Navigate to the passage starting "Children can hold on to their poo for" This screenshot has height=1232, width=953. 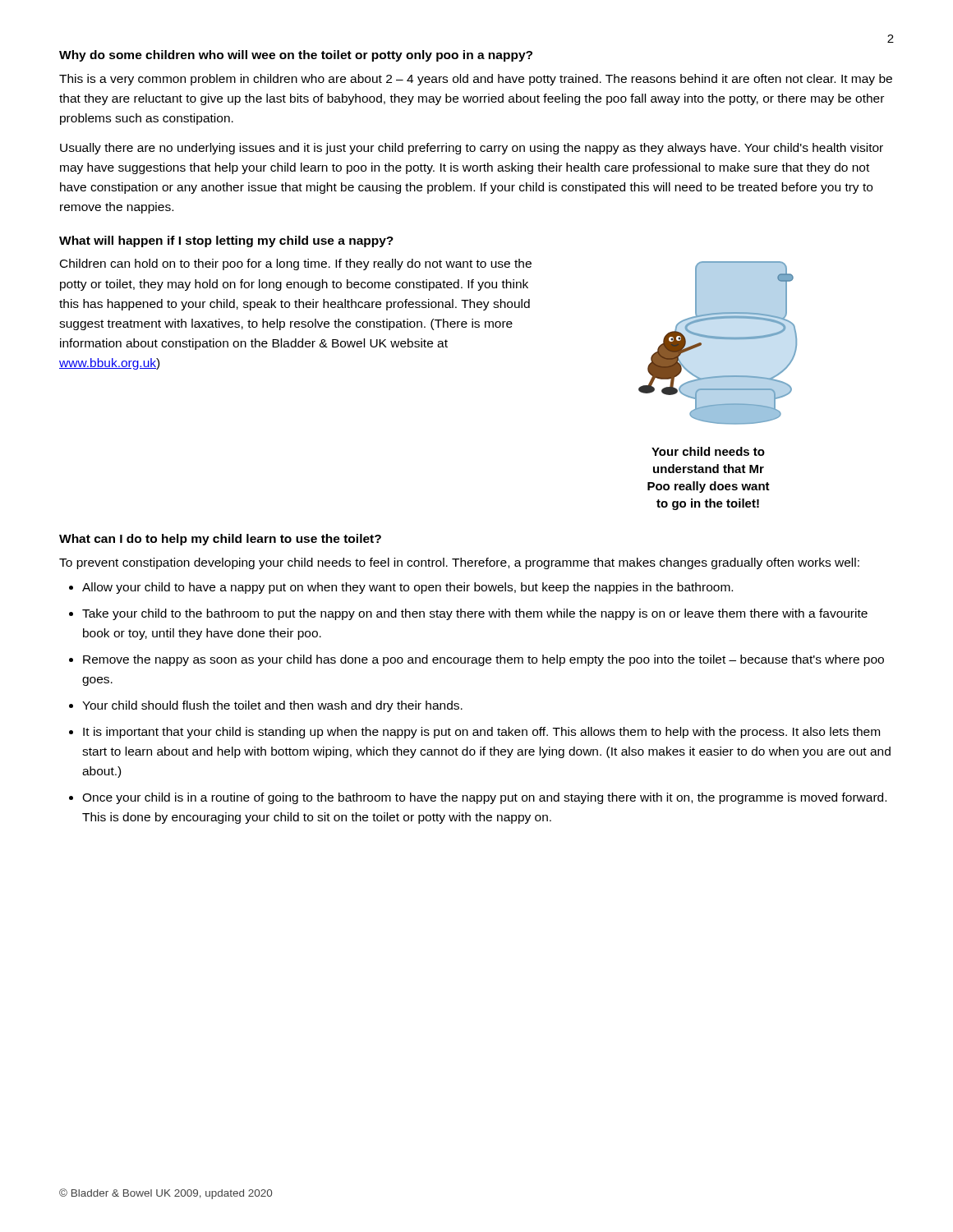tap(296, 313)
